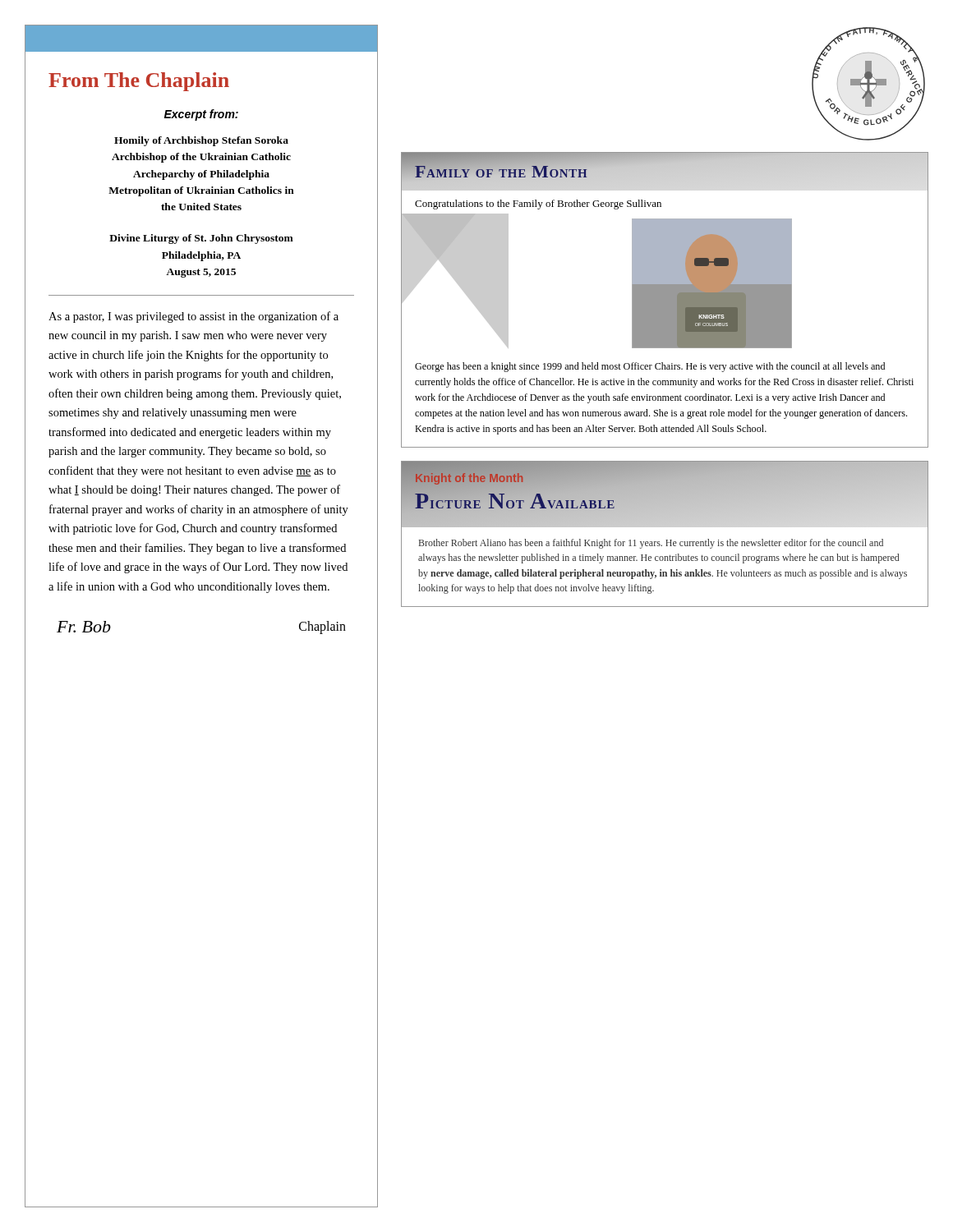Image resolution: width=953 pixels, height=1232 pixels.
Task: Locate the section header that says "Picture Not Available"
Action: pos(515,501)
